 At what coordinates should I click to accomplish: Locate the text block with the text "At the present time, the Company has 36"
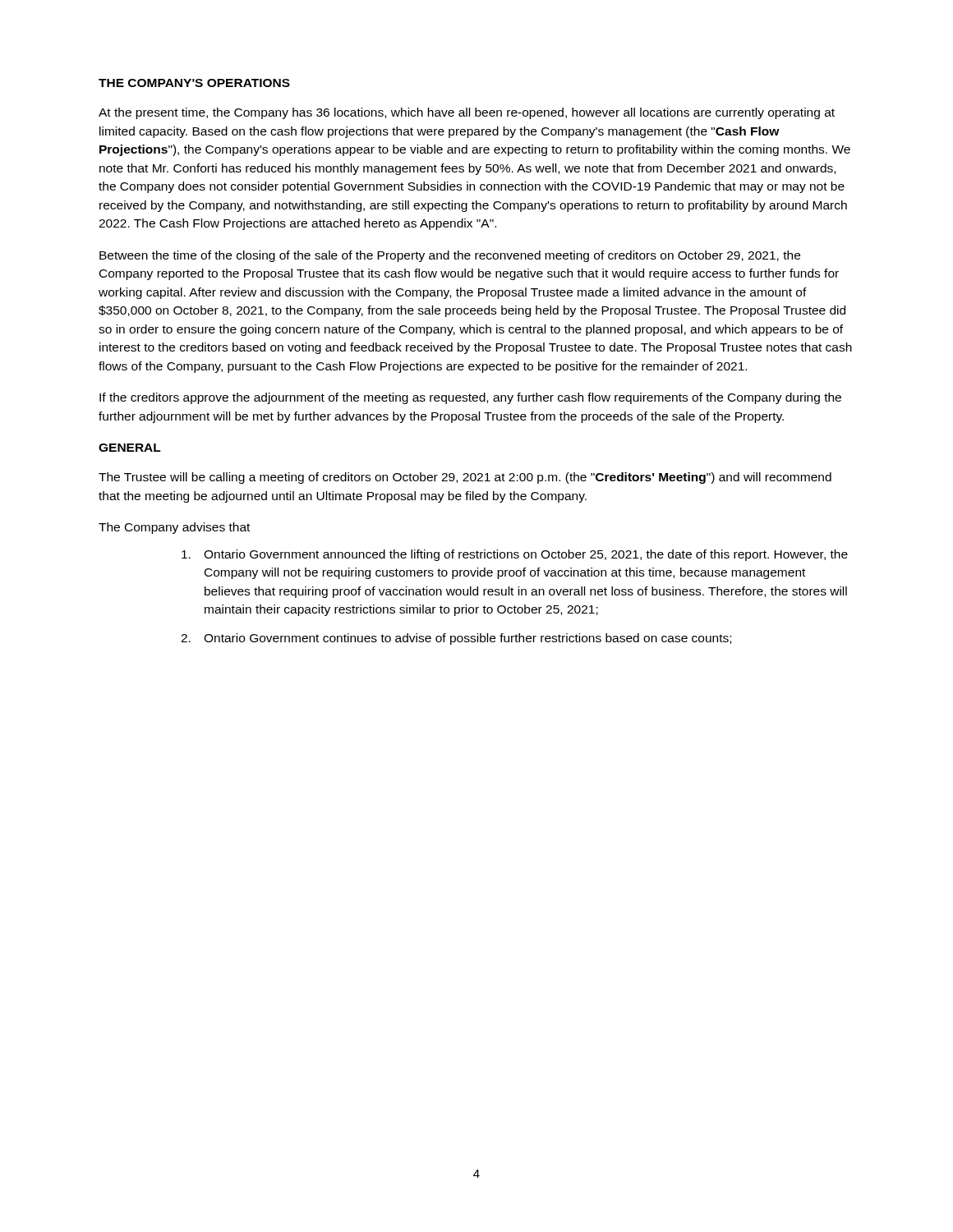(475, 168)
